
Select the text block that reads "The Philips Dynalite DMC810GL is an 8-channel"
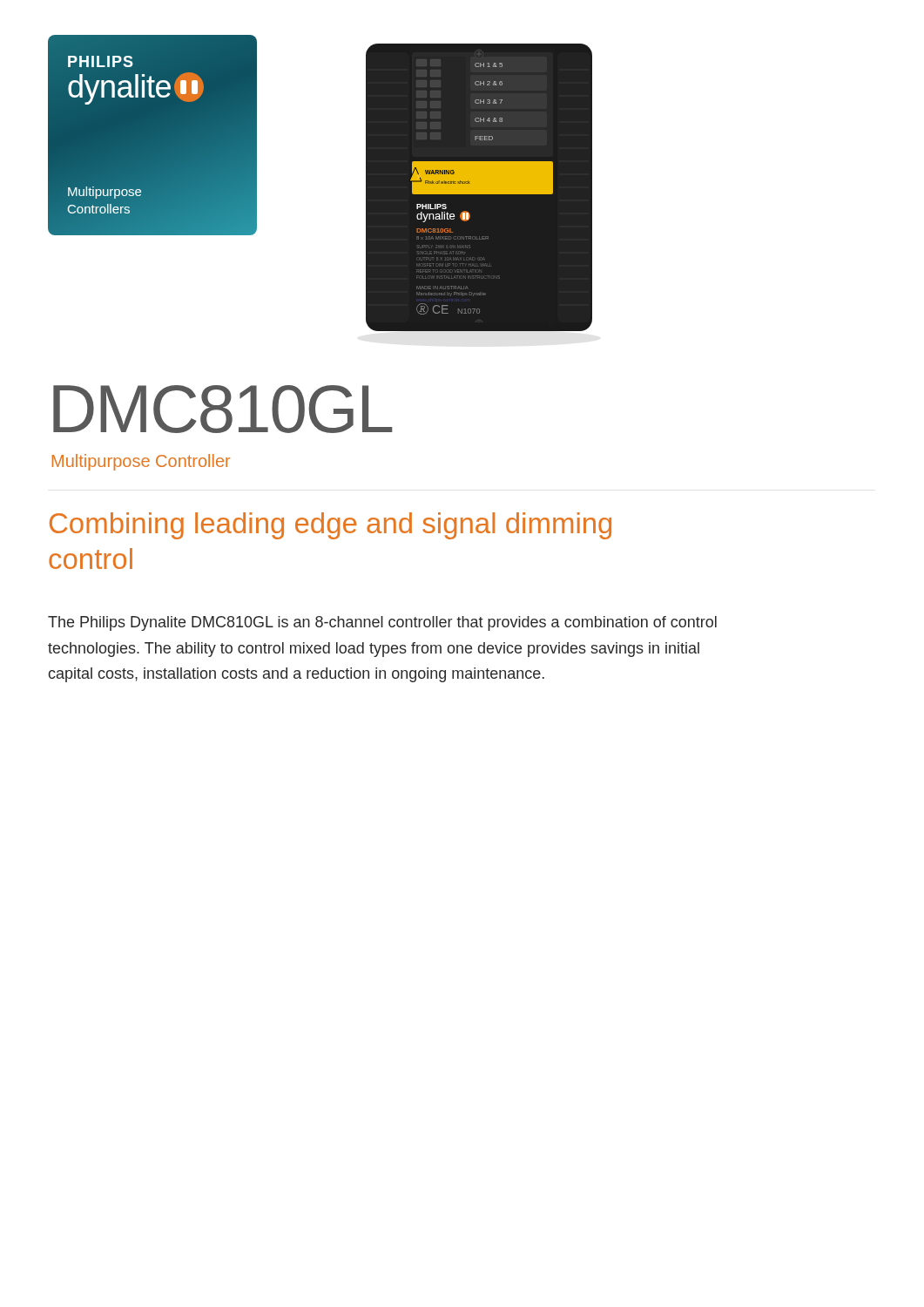point(388,649)
